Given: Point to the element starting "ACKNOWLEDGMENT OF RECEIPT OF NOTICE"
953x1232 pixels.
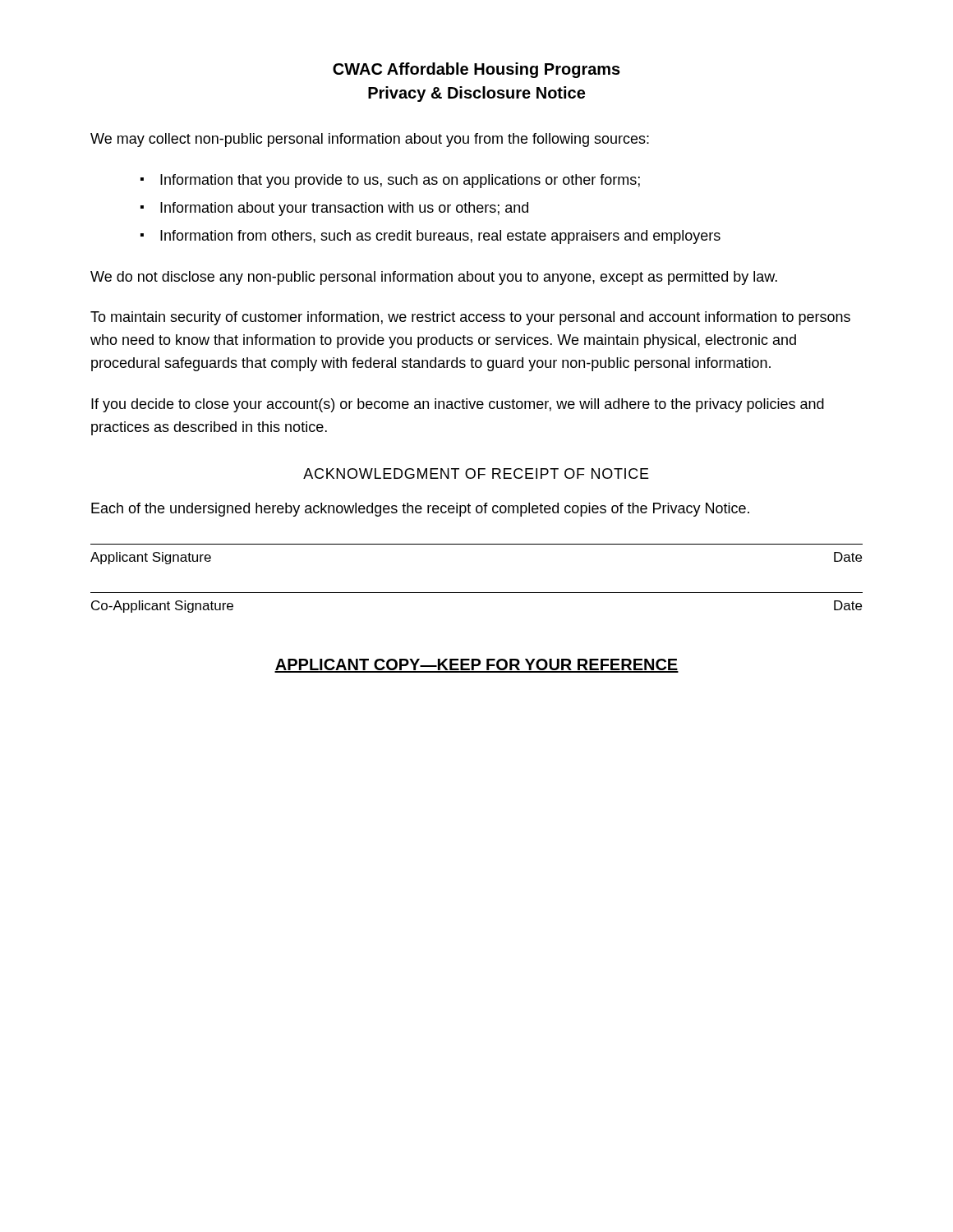Looking at the screenshot, I should point(476,474).
